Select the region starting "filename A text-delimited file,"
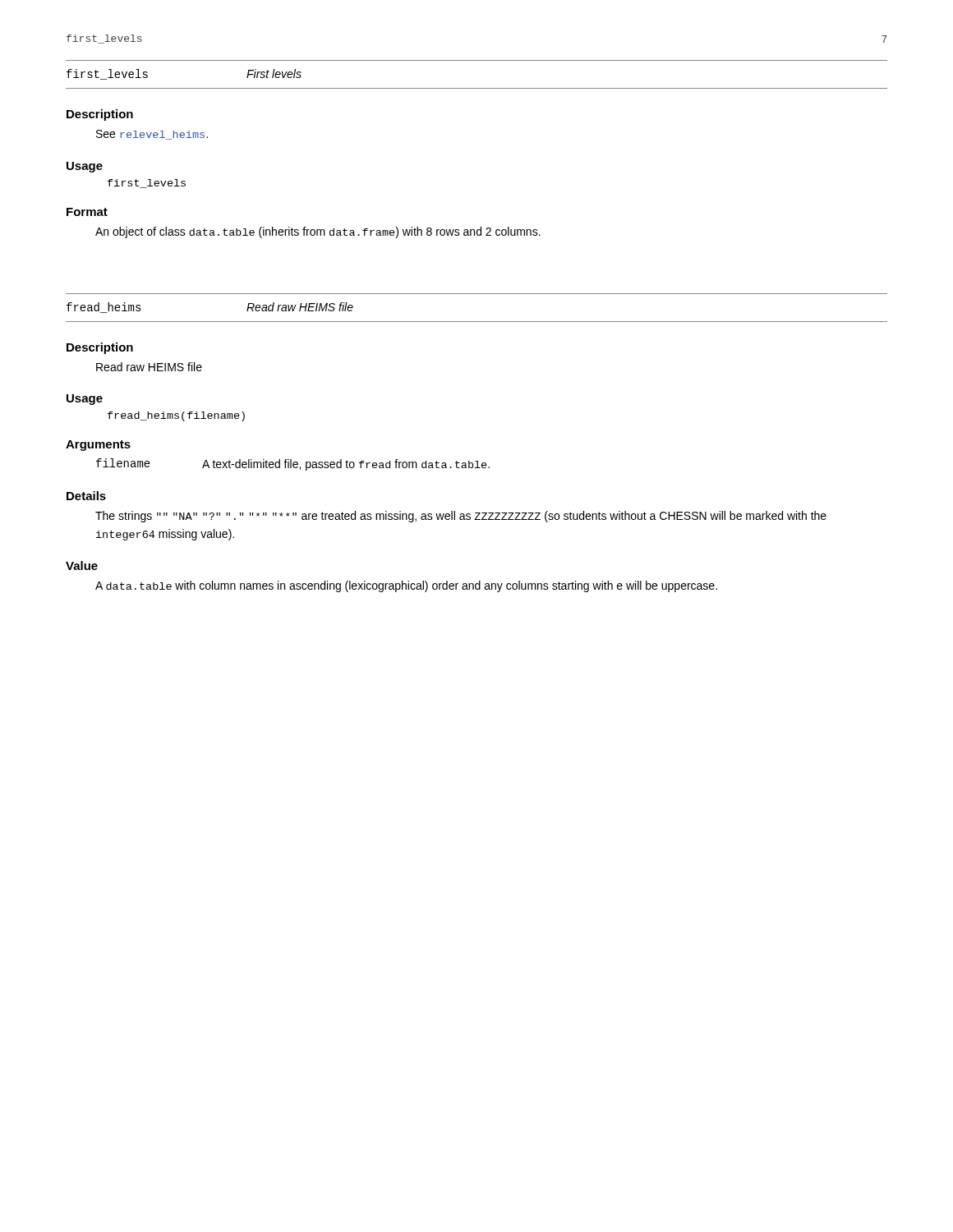This screenshot has width=953, height=1232. click(x=293, y=465)
